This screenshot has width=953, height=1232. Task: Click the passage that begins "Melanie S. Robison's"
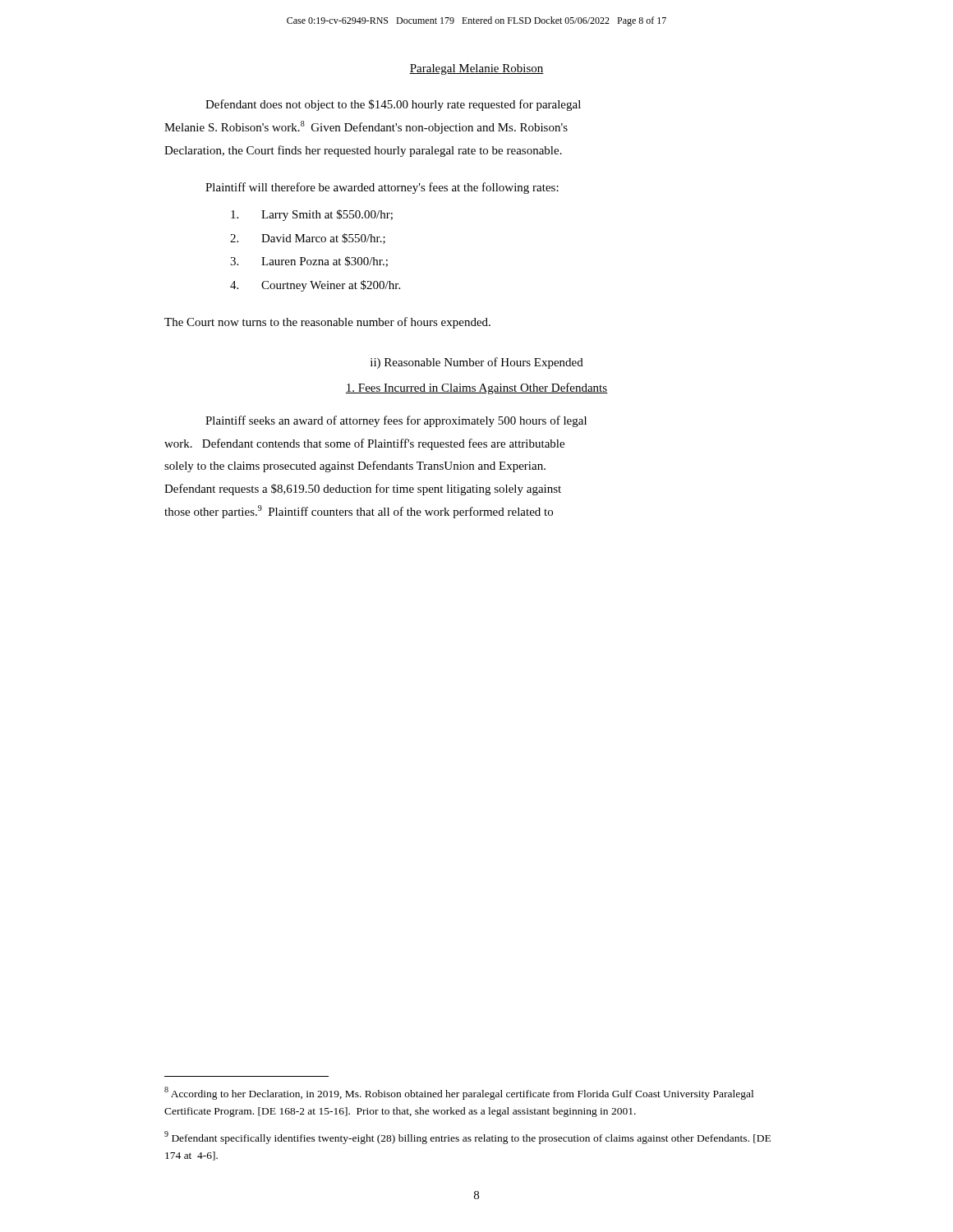click(x=366, y=126)
